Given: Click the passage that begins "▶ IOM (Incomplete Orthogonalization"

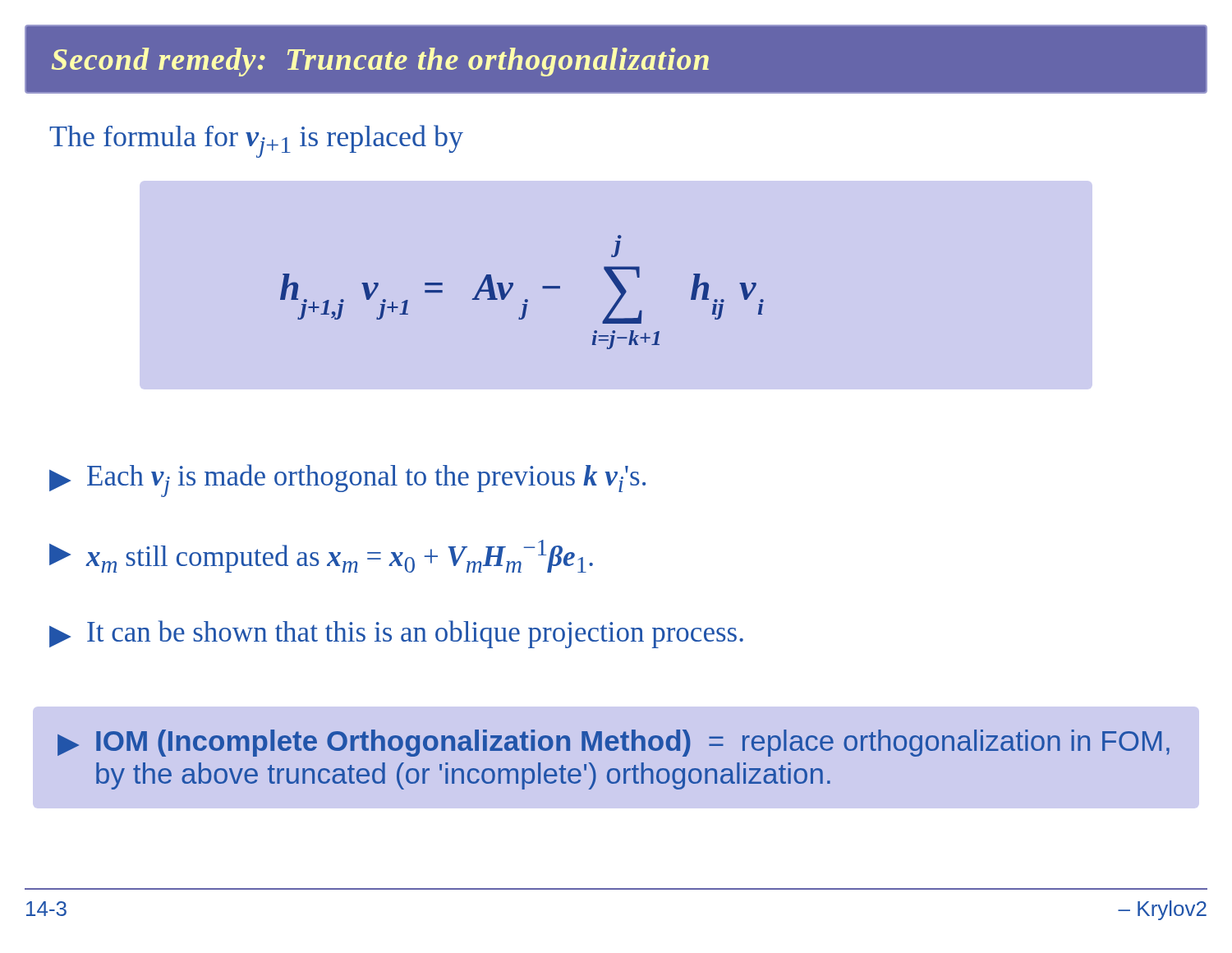Looking at the screenshot, I should [616, 757].
